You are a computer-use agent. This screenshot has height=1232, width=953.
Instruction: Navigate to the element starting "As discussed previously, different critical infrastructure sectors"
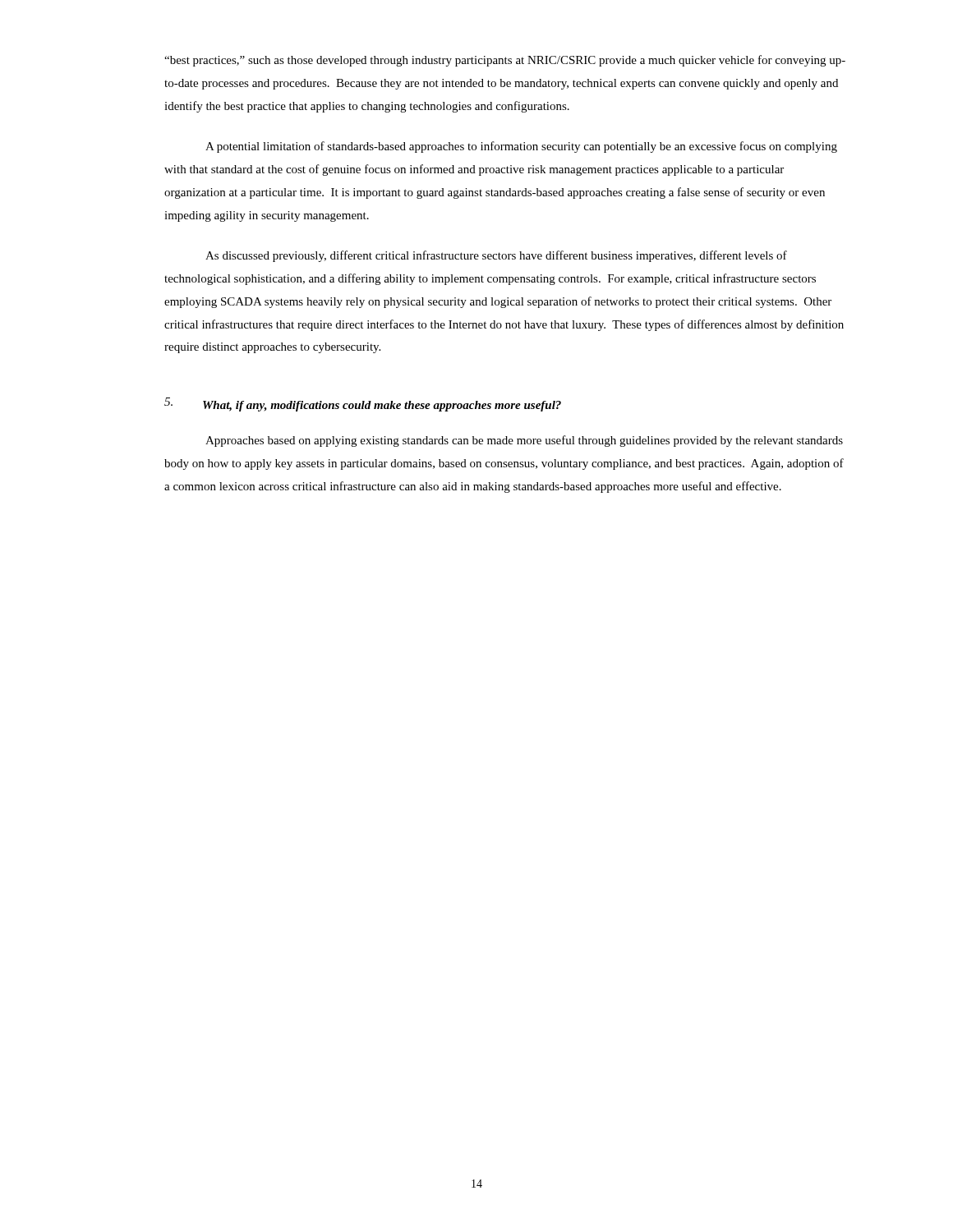(504, 301)
